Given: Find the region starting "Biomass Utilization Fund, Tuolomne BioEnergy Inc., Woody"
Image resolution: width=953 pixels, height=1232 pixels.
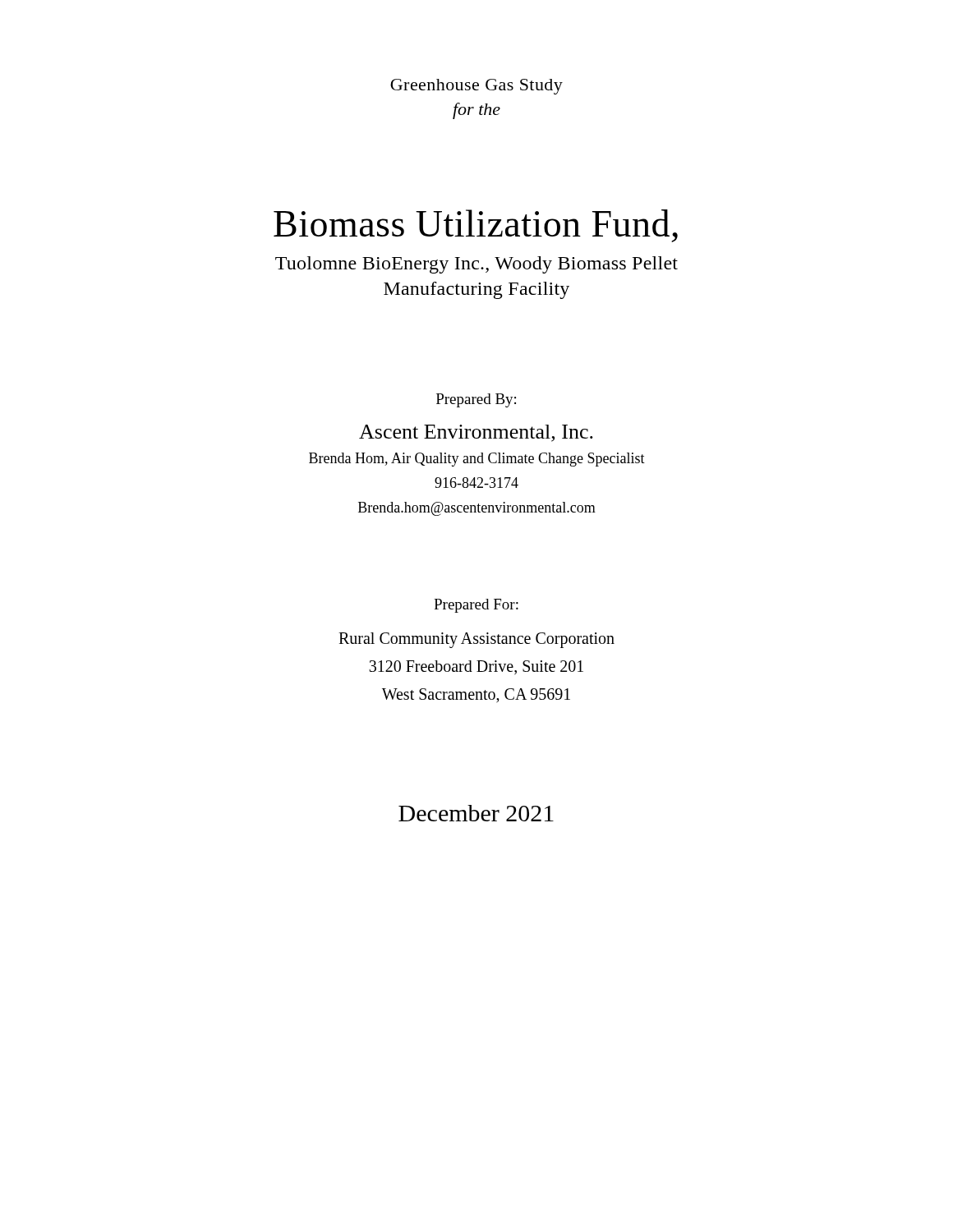Looking at the screenshot, I should [476, 251].
